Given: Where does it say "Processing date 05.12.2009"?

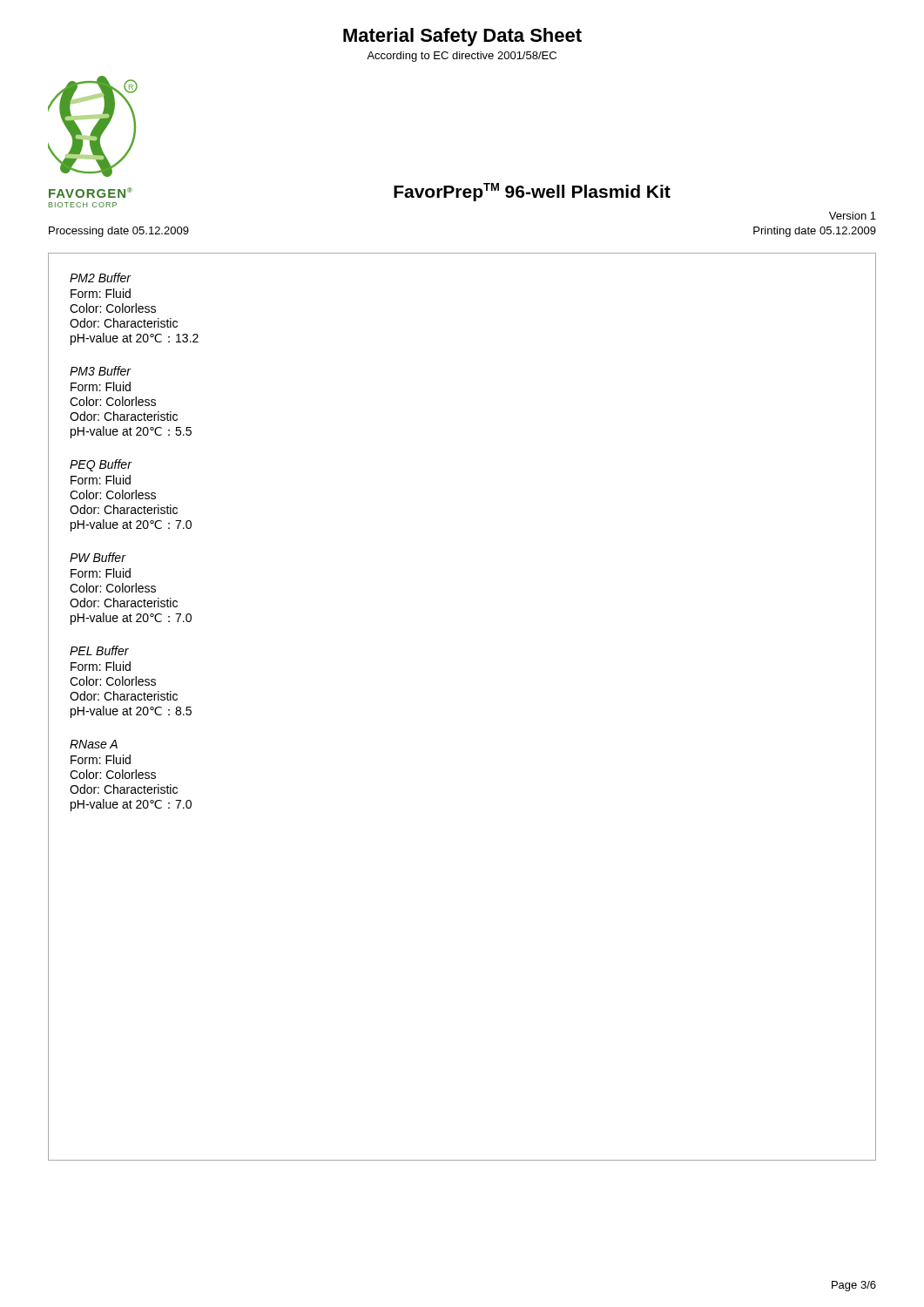Looking at the screenshot, I should (x=118, y=230).
